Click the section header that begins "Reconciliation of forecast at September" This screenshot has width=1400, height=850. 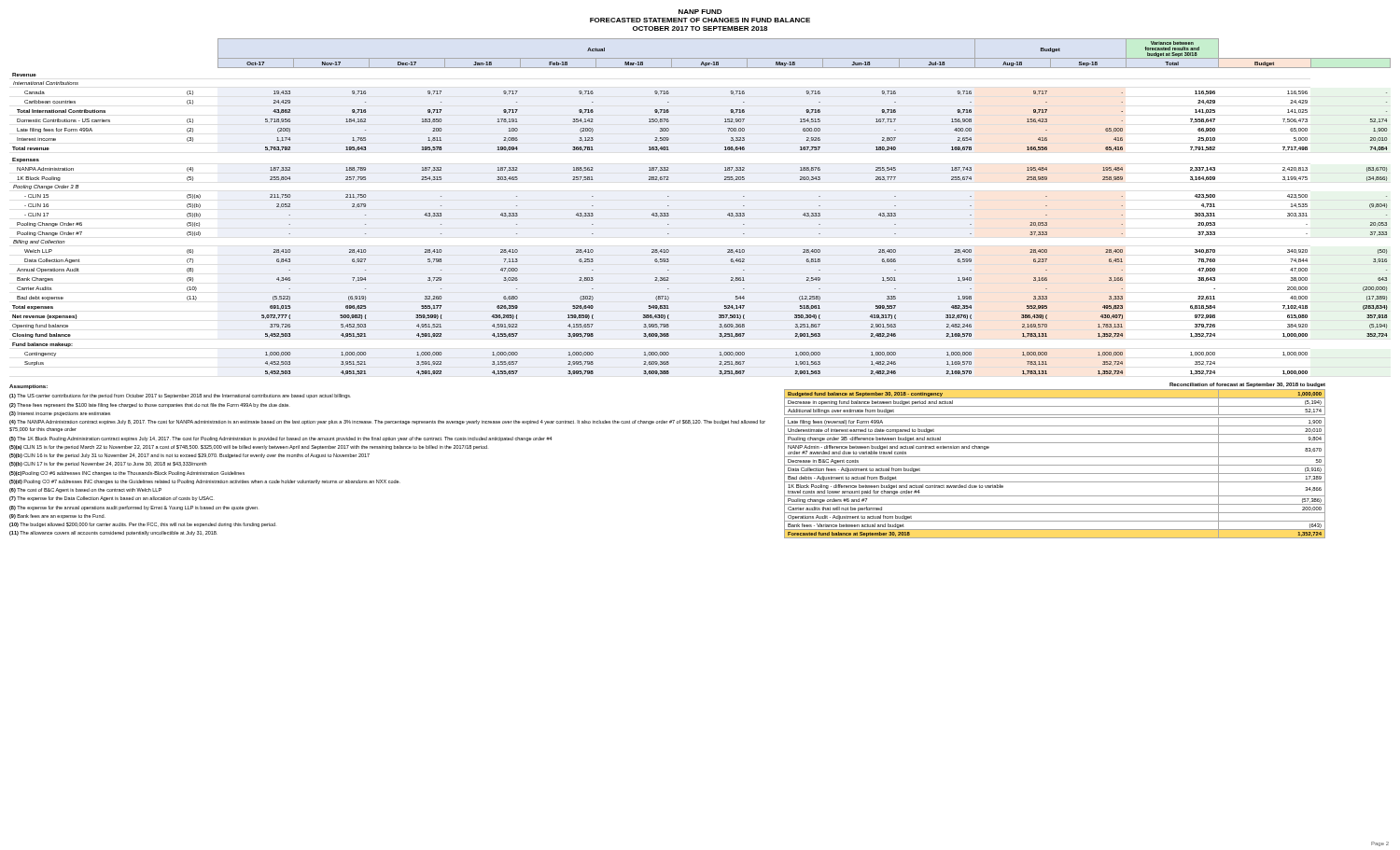[1247, 384]
